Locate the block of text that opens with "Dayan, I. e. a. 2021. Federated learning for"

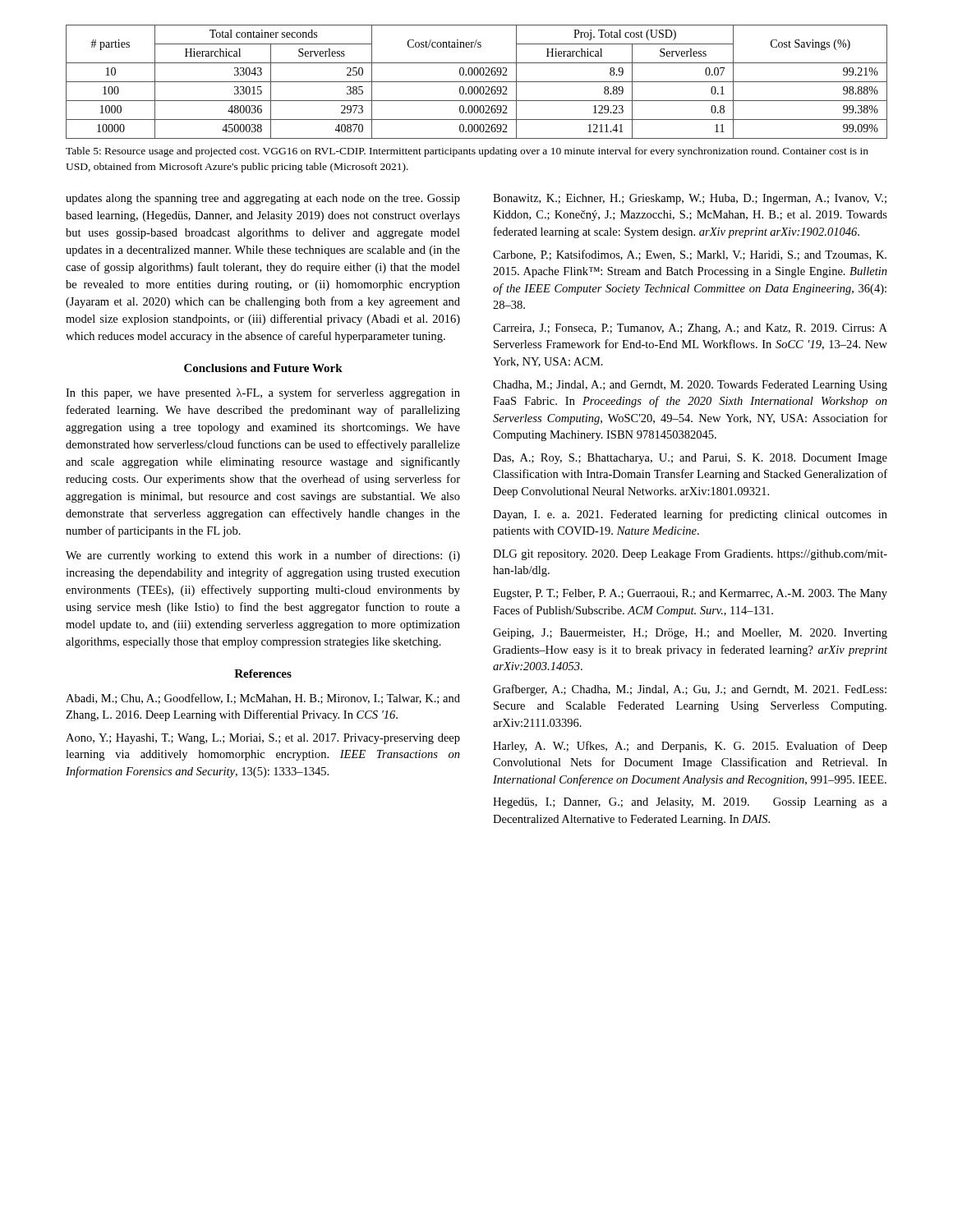pos(690,522)
